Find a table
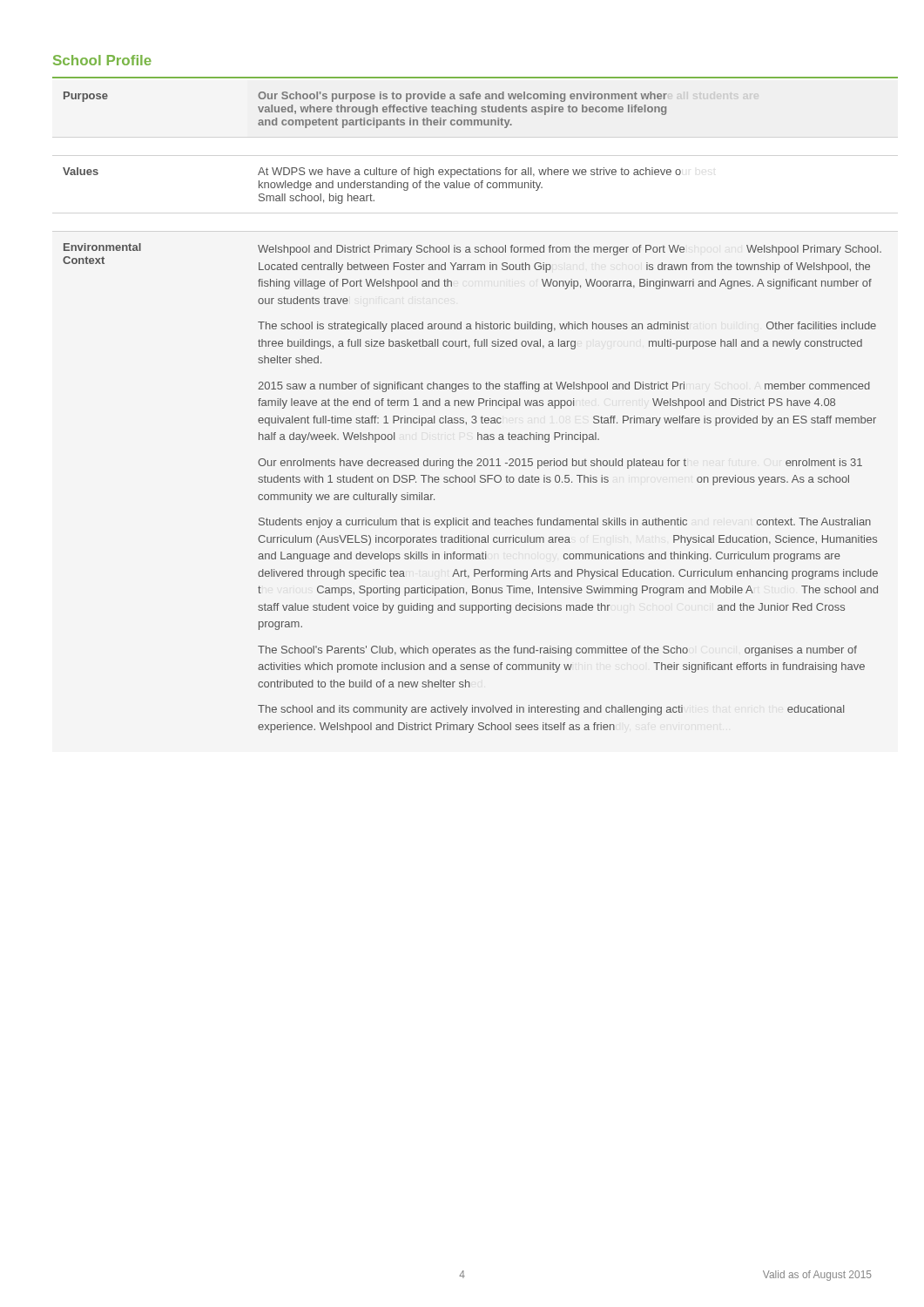 tap(475, 416)
